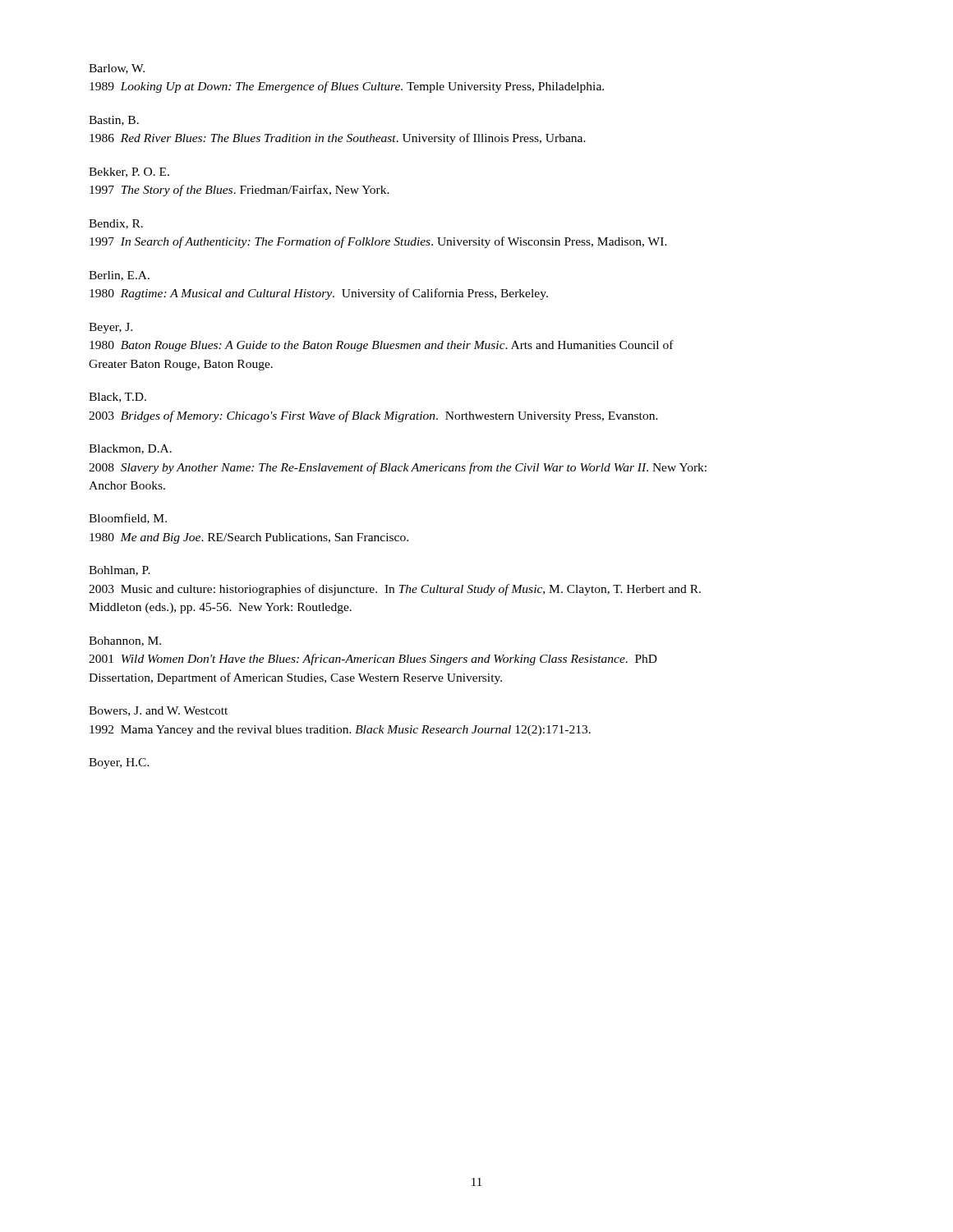The image size is (953, 1232).
Task: Locate the list item that says "Berlin, E.A. 1980 Ragtime: A Musical"
Action: (x=401, y=284)
